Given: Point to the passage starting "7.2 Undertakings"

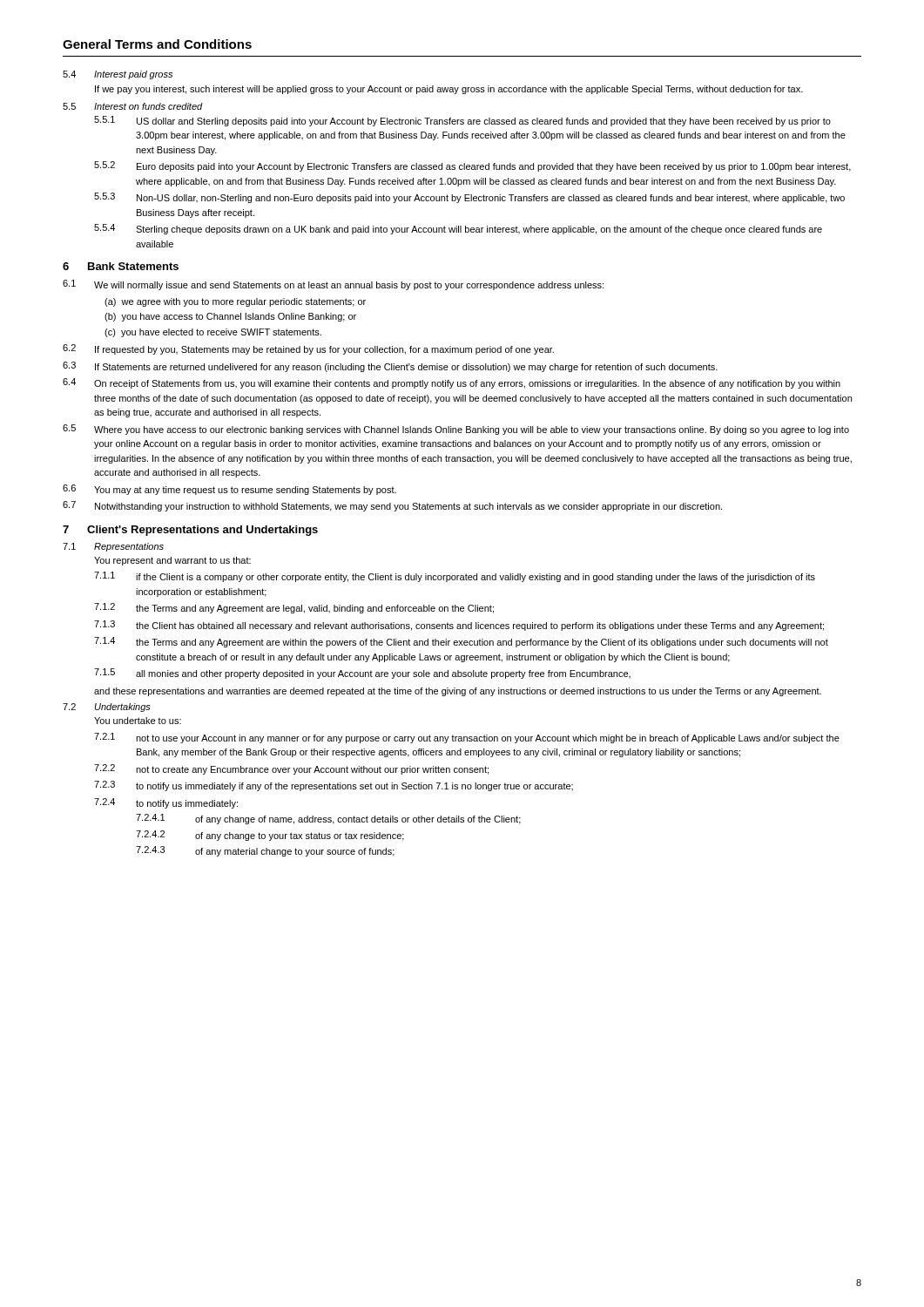Looking at the screenshot, I should pyautogui.click(x=107, y=707).
